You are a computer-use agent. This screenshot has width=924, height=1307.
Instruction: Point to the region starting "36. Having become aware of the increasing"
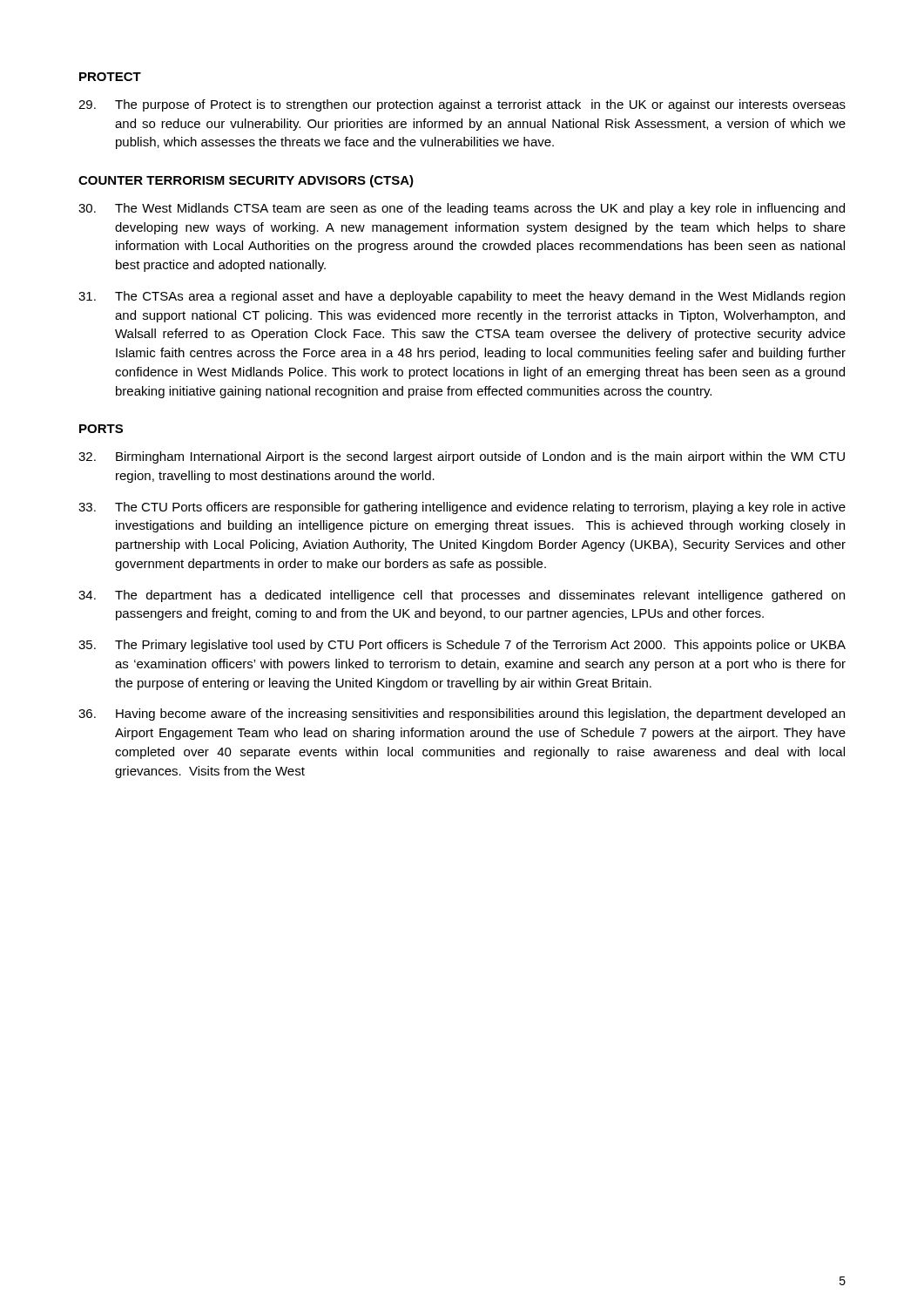point(462,742)
